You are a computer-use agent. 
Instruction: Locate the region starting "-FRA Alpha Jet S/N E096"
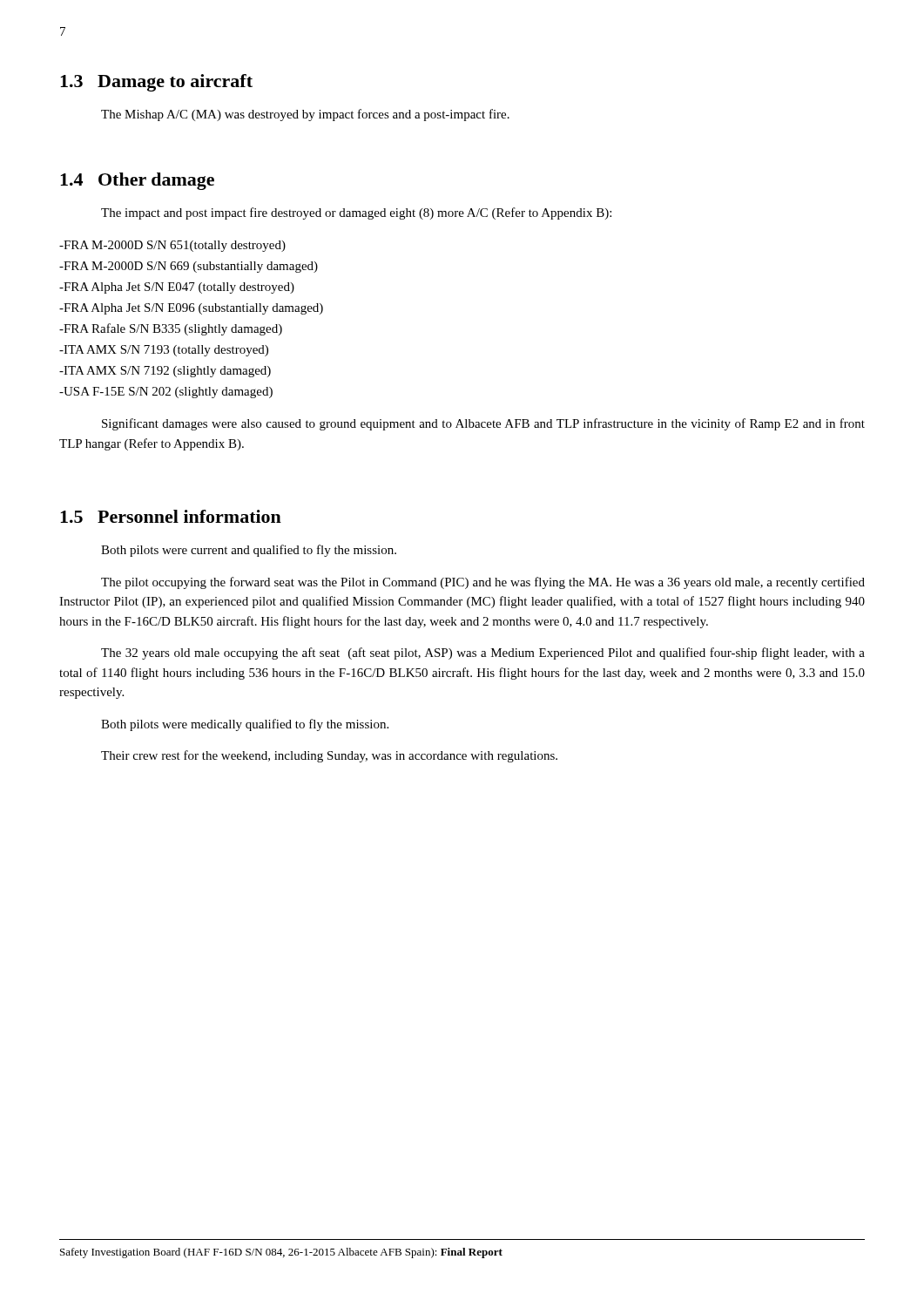pyautogui.click(x=191, y=308)
